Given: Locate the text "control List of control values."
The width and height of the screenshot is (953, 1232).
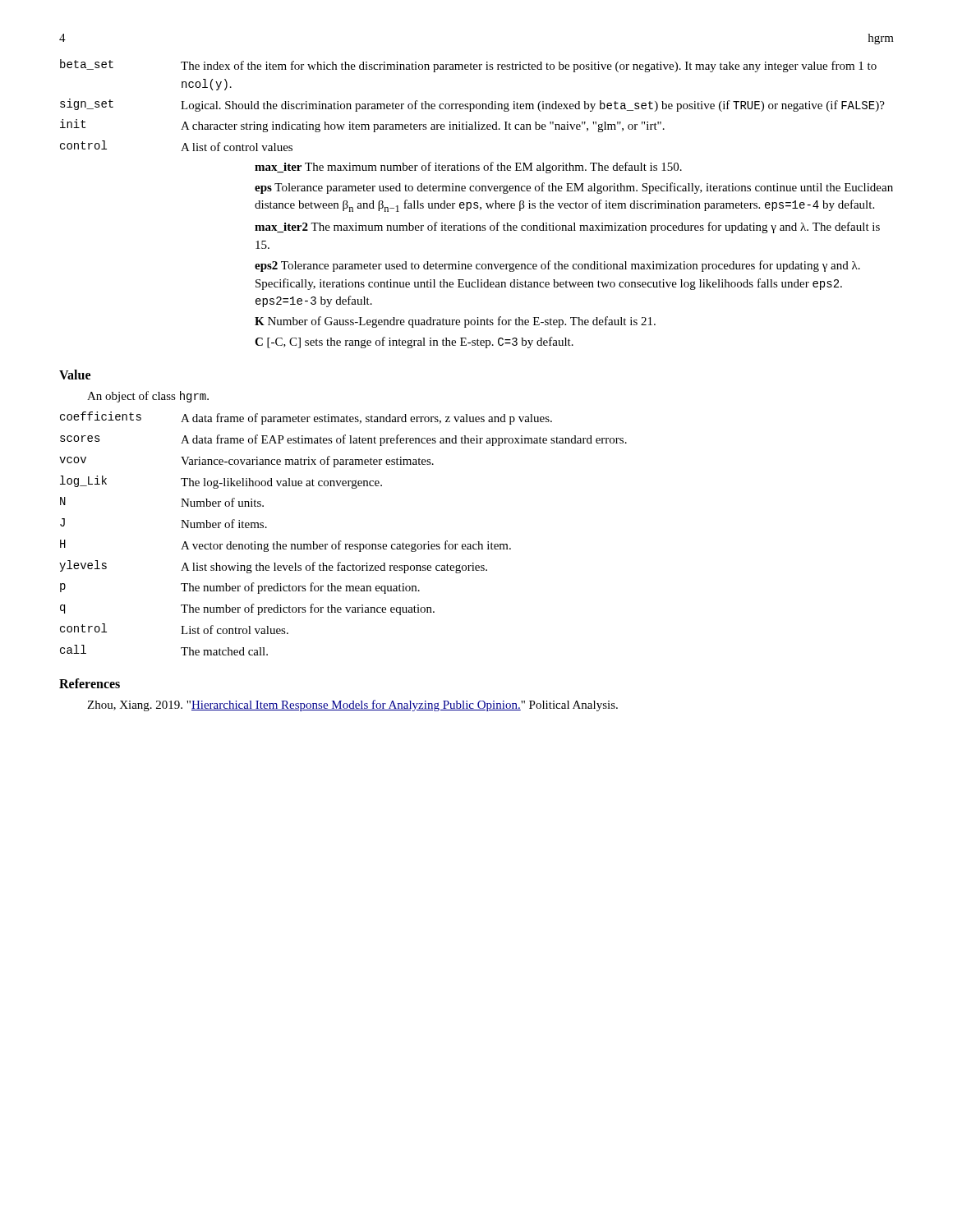Looking at the screenshot, I should click(x=83, y=629).
